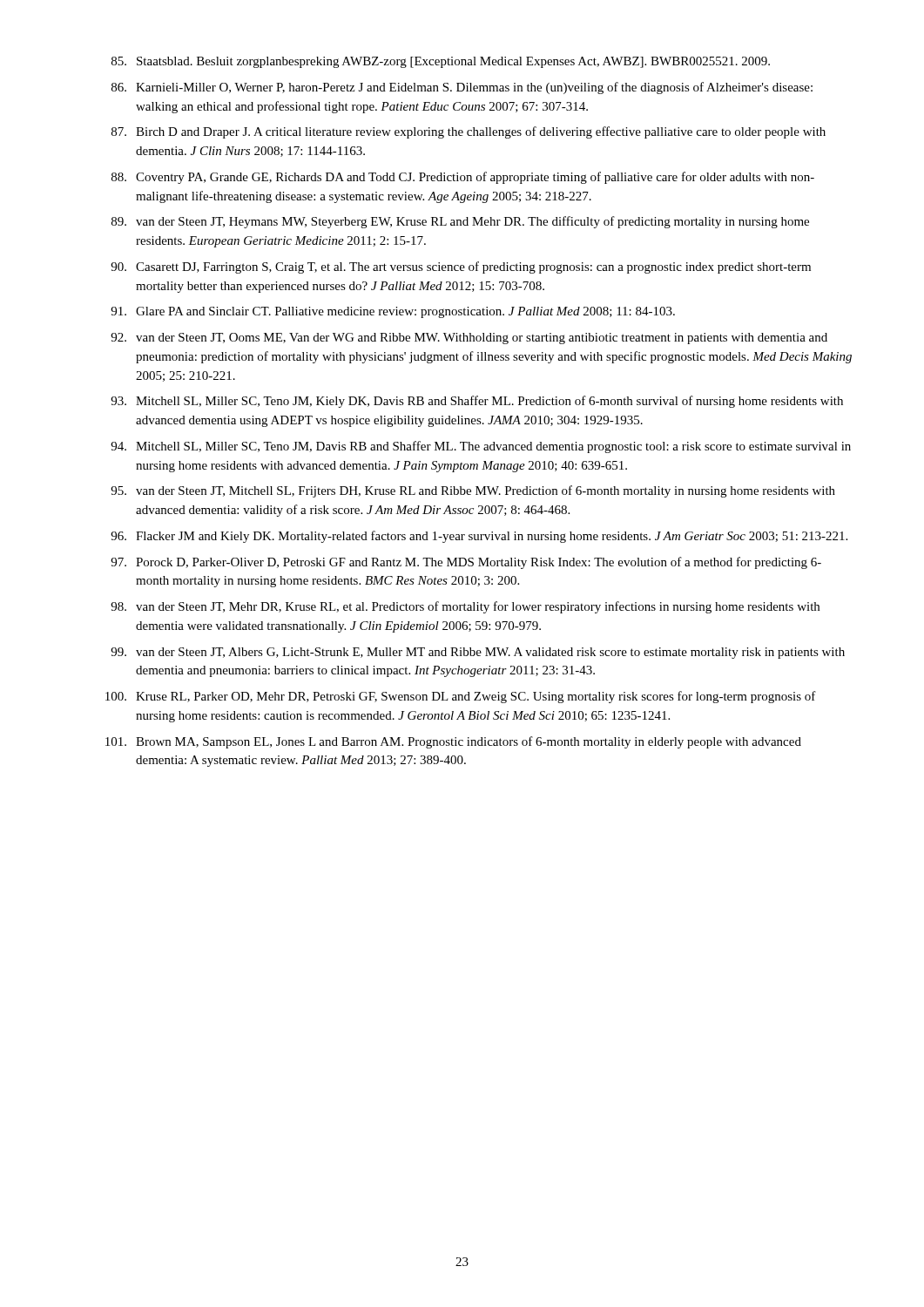Screen dimensions: 1307x924
Task: Navigate to the block starting "92. van der Steen JT, Ooms ME, Van"
Action: click(471, 357)
